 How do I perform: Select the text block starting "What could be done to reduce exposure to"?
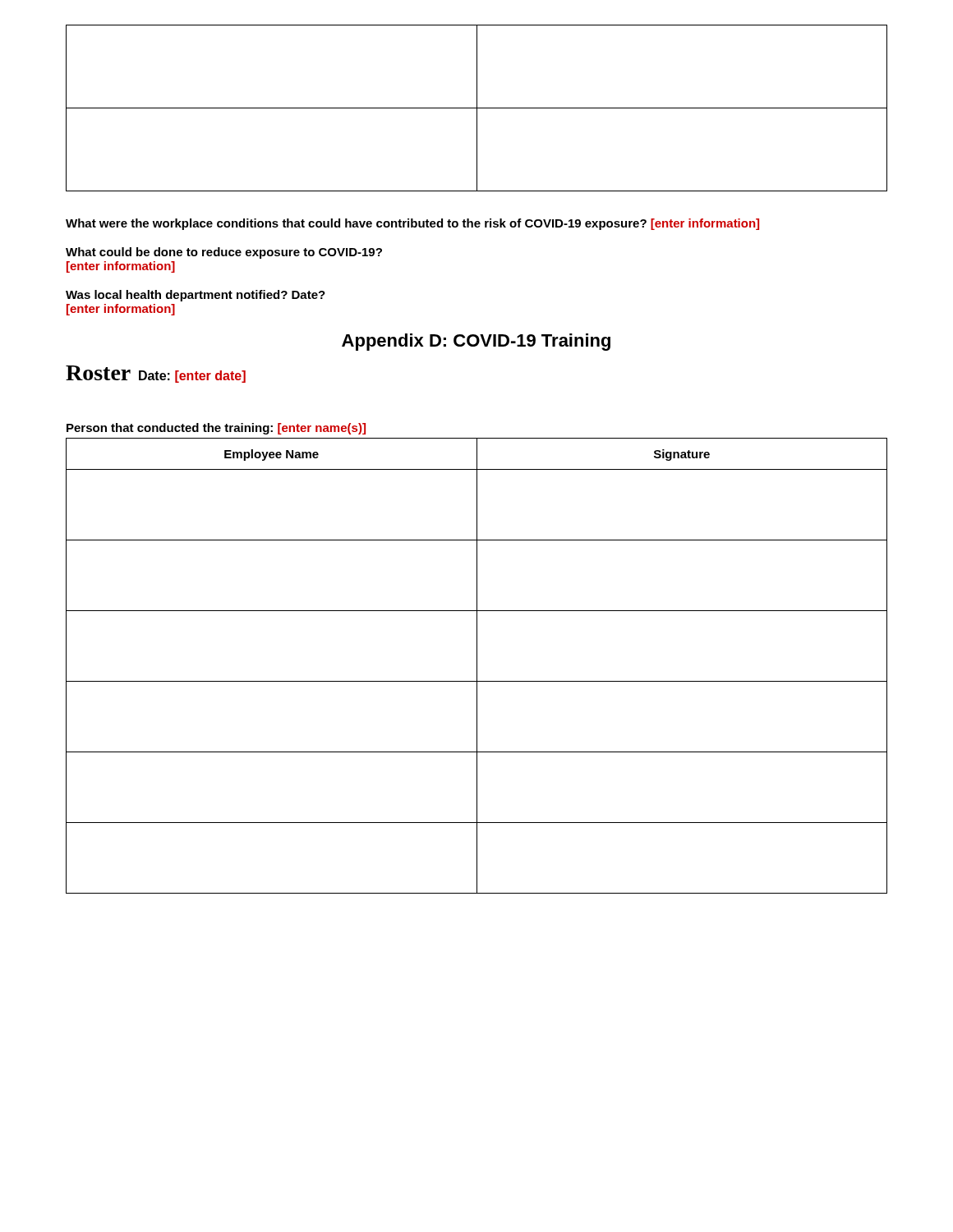coord(224,259)
